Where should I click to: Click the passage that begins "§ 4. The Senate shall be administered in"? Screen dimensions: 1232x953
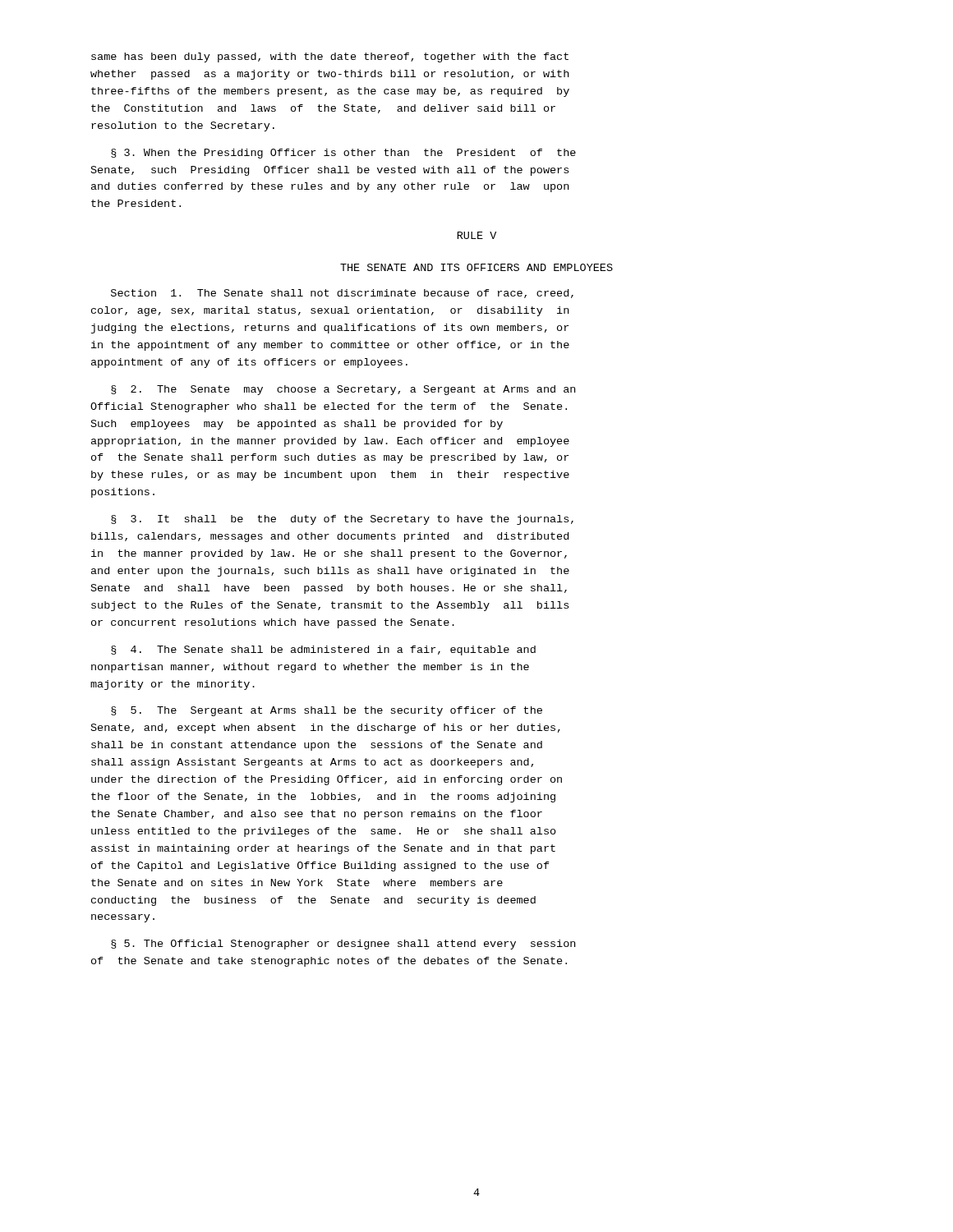click(313, 667)
